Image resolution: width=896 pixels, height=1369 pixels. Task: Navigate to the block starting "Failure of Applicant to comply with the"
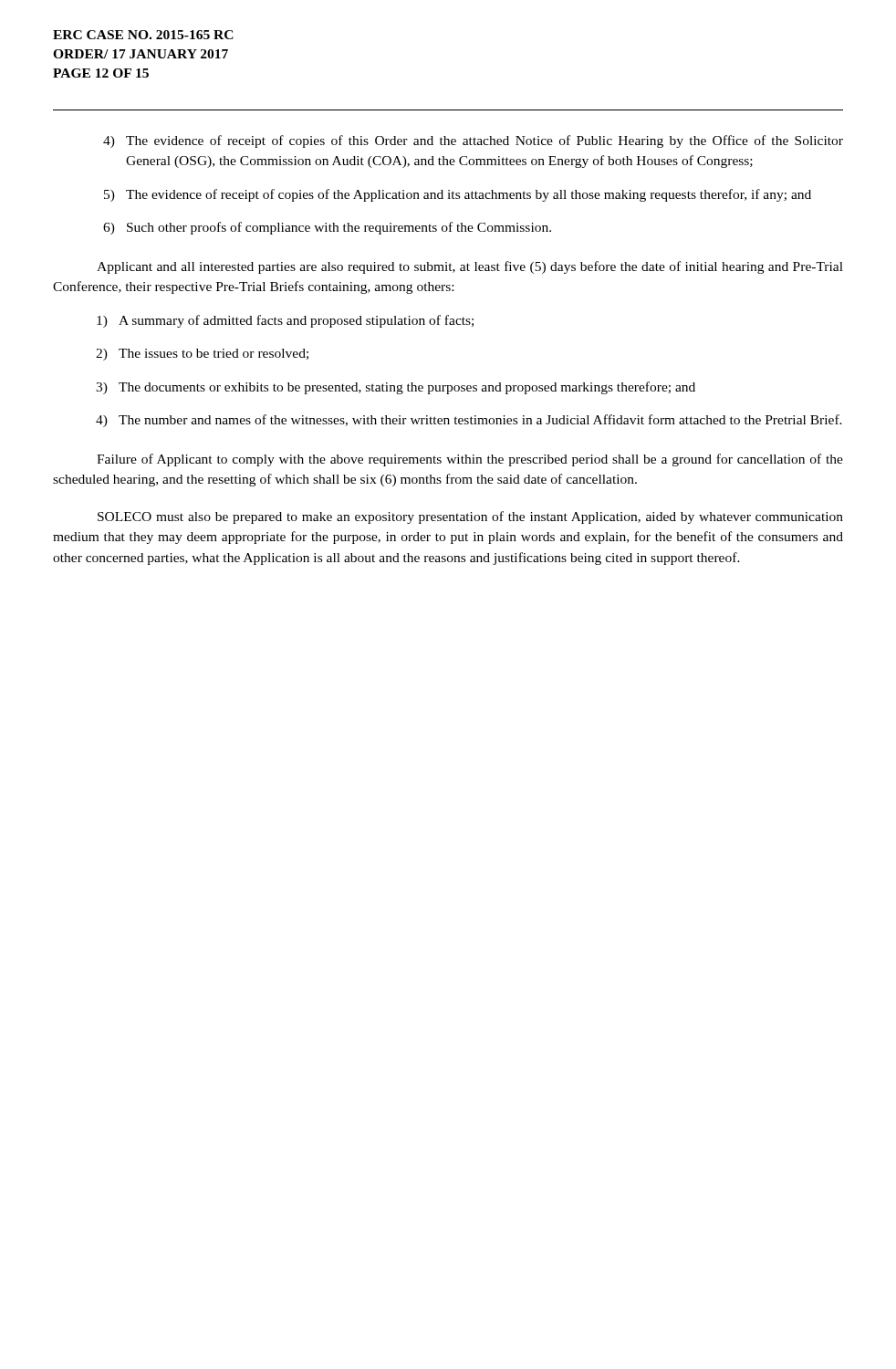coord(448,469)
